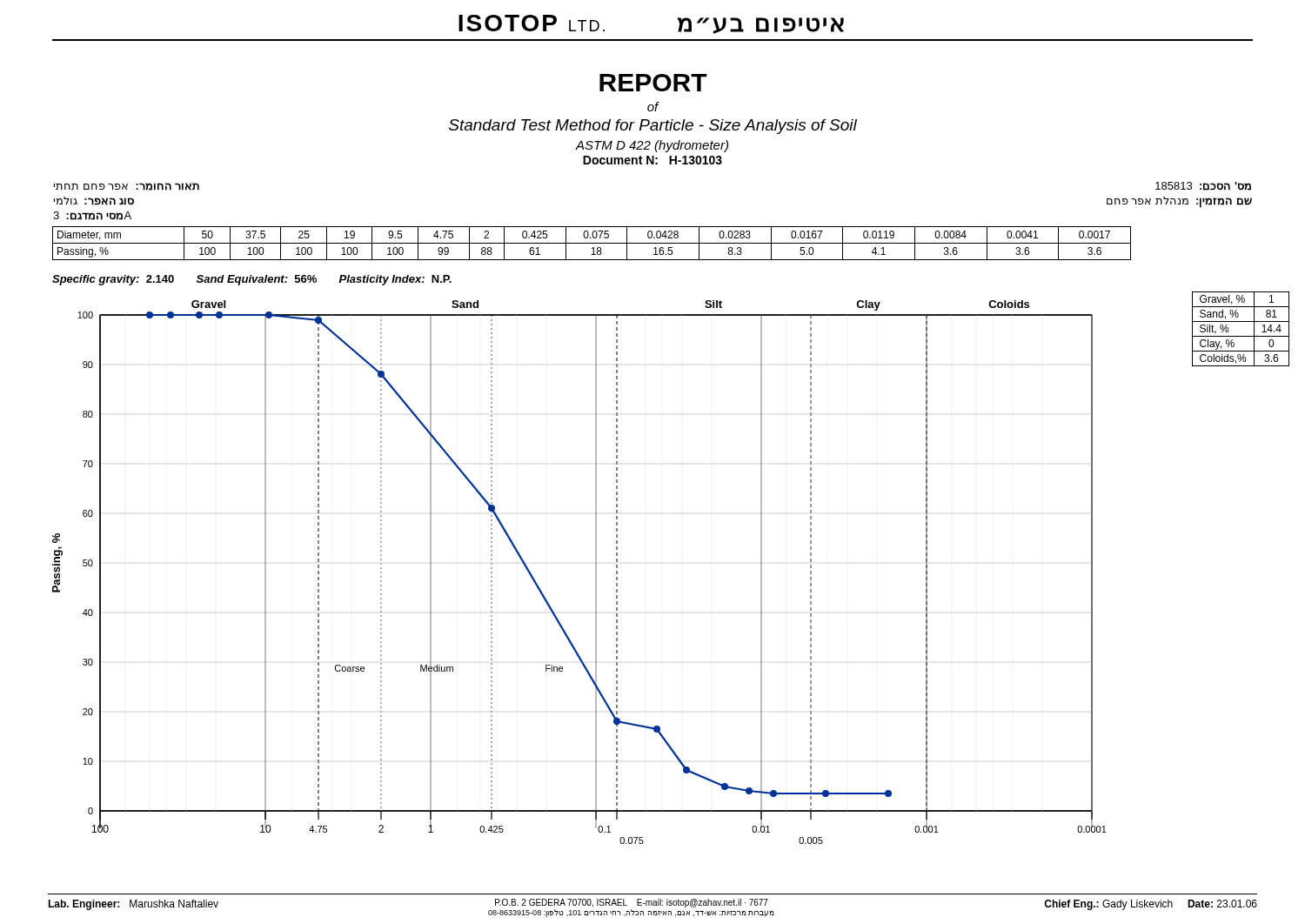
Task: Click on the table containing "Sand, %"
Action: tap(1240, 329)
